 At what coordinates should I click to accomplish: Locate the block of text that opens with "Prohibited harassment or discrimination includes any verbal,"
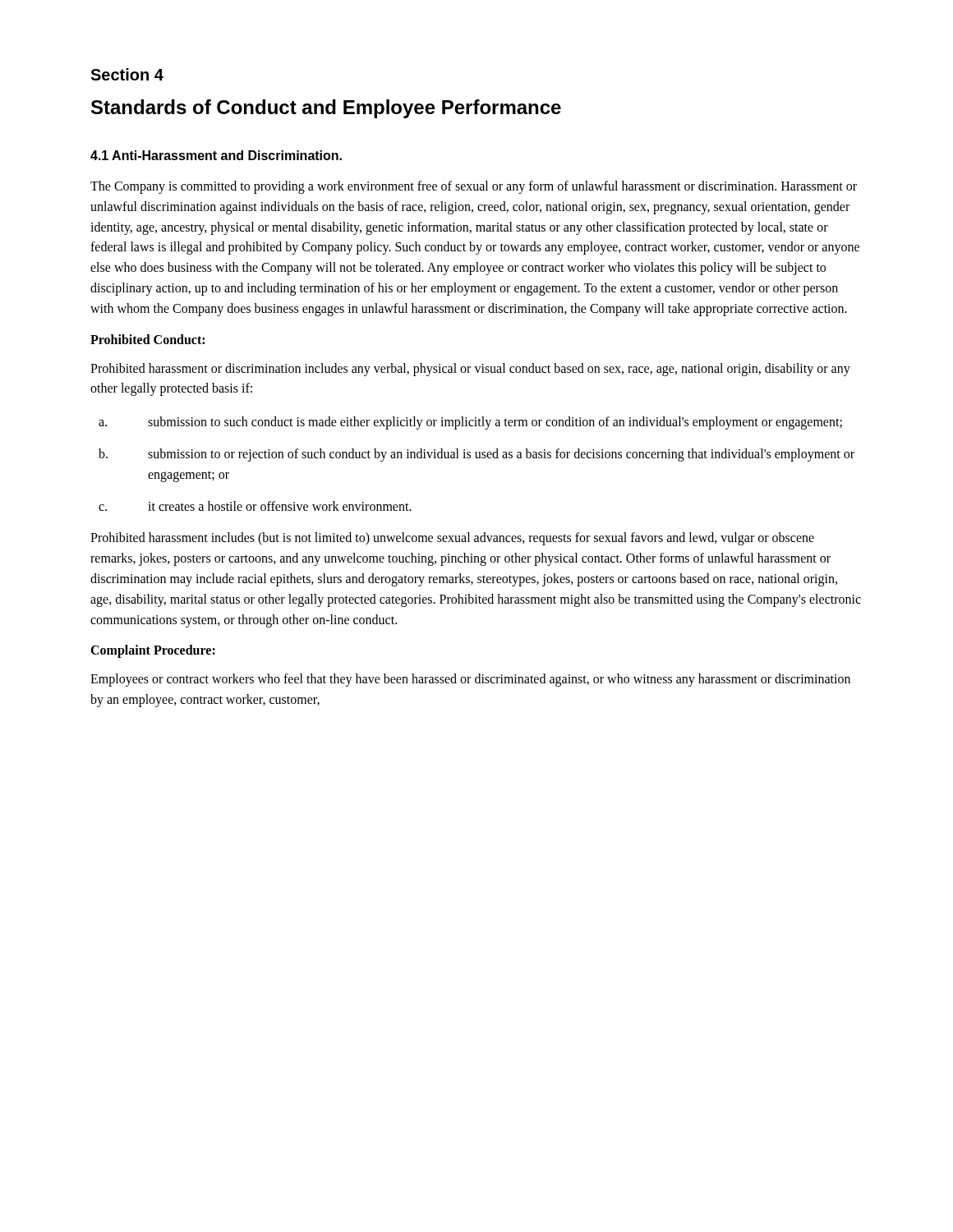[x=470, y=378]
